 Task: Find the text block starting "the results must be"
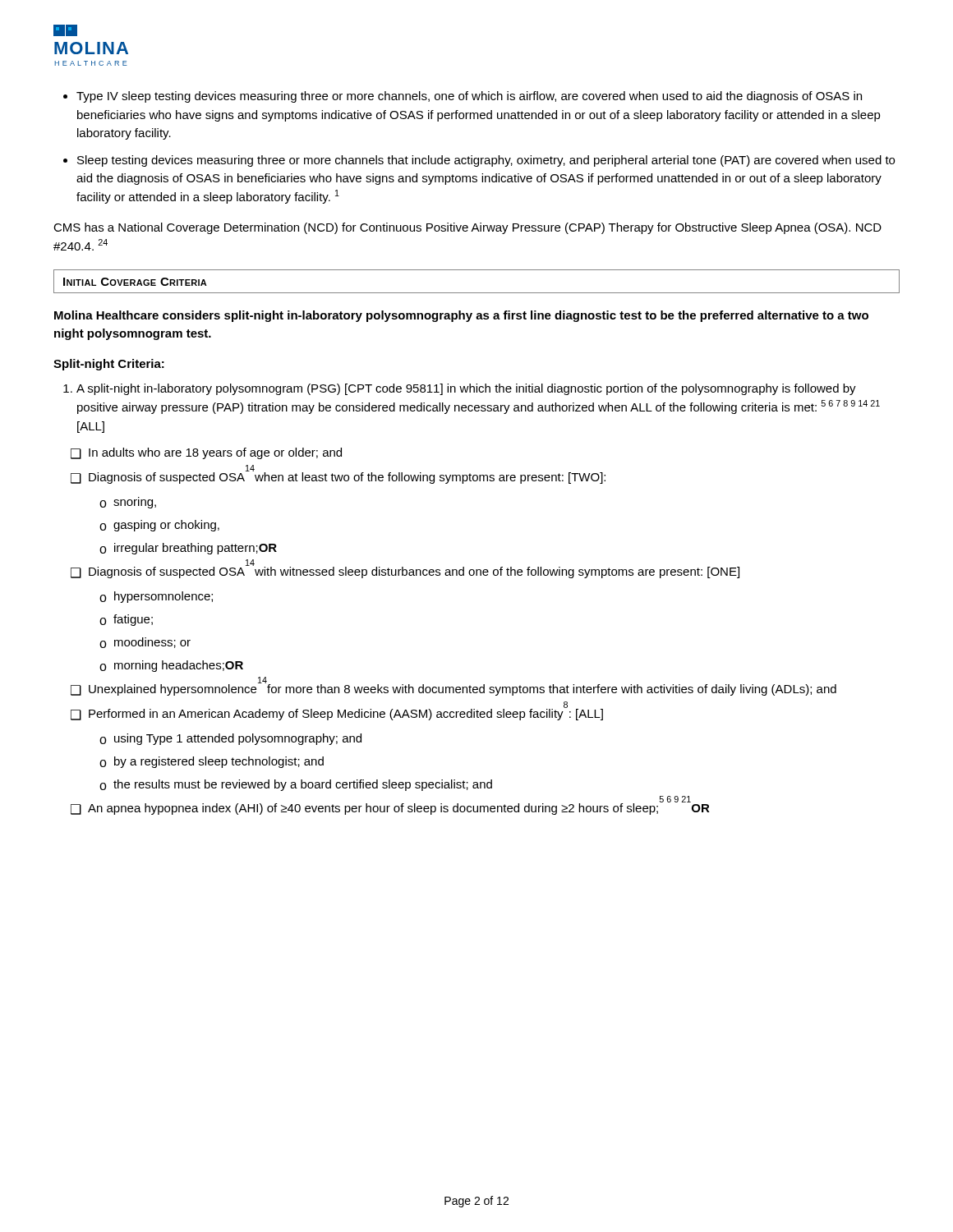(x=500, y=786)
